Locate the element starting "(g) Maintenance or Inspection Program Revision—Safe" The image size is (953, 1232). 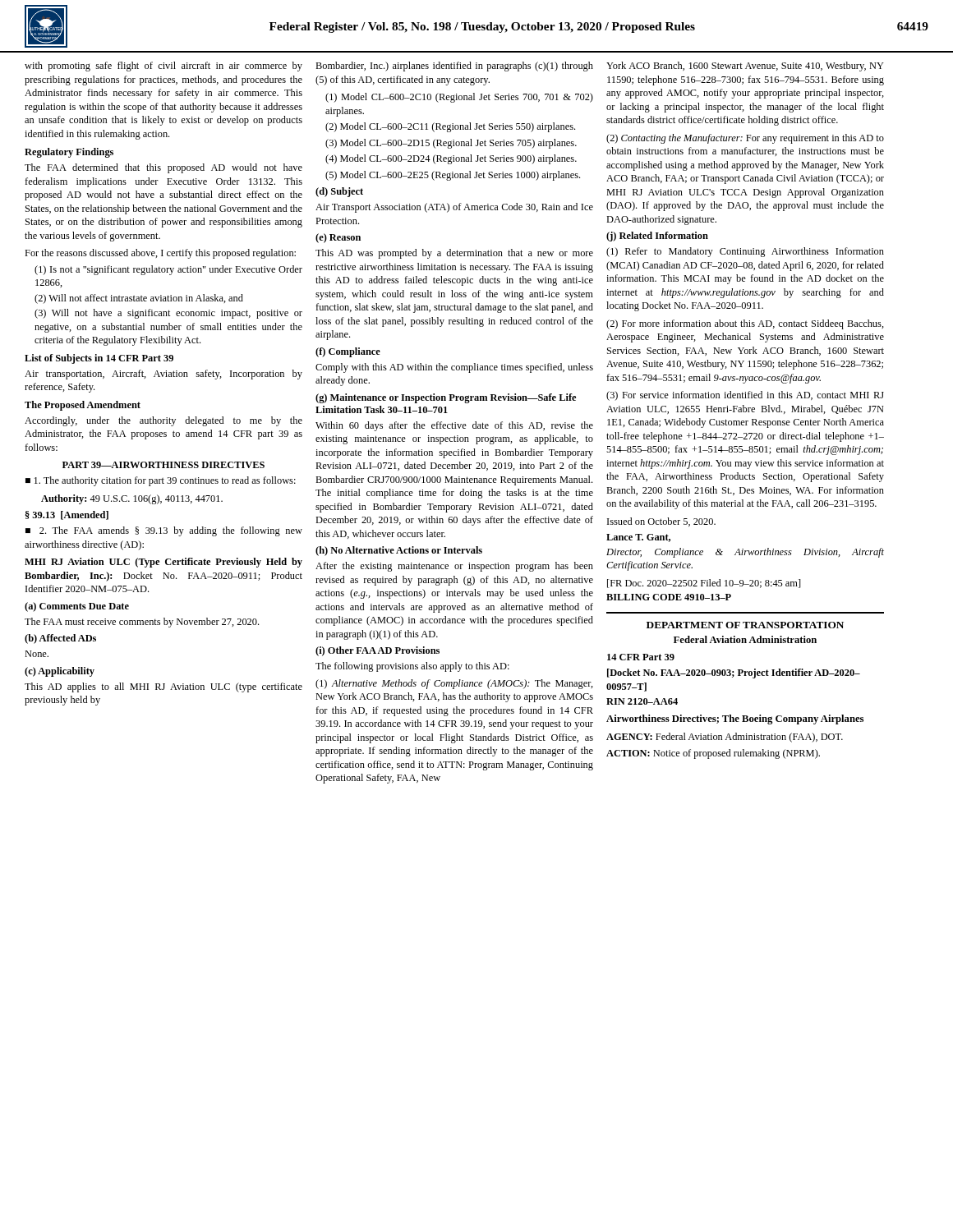click(446, 403)
